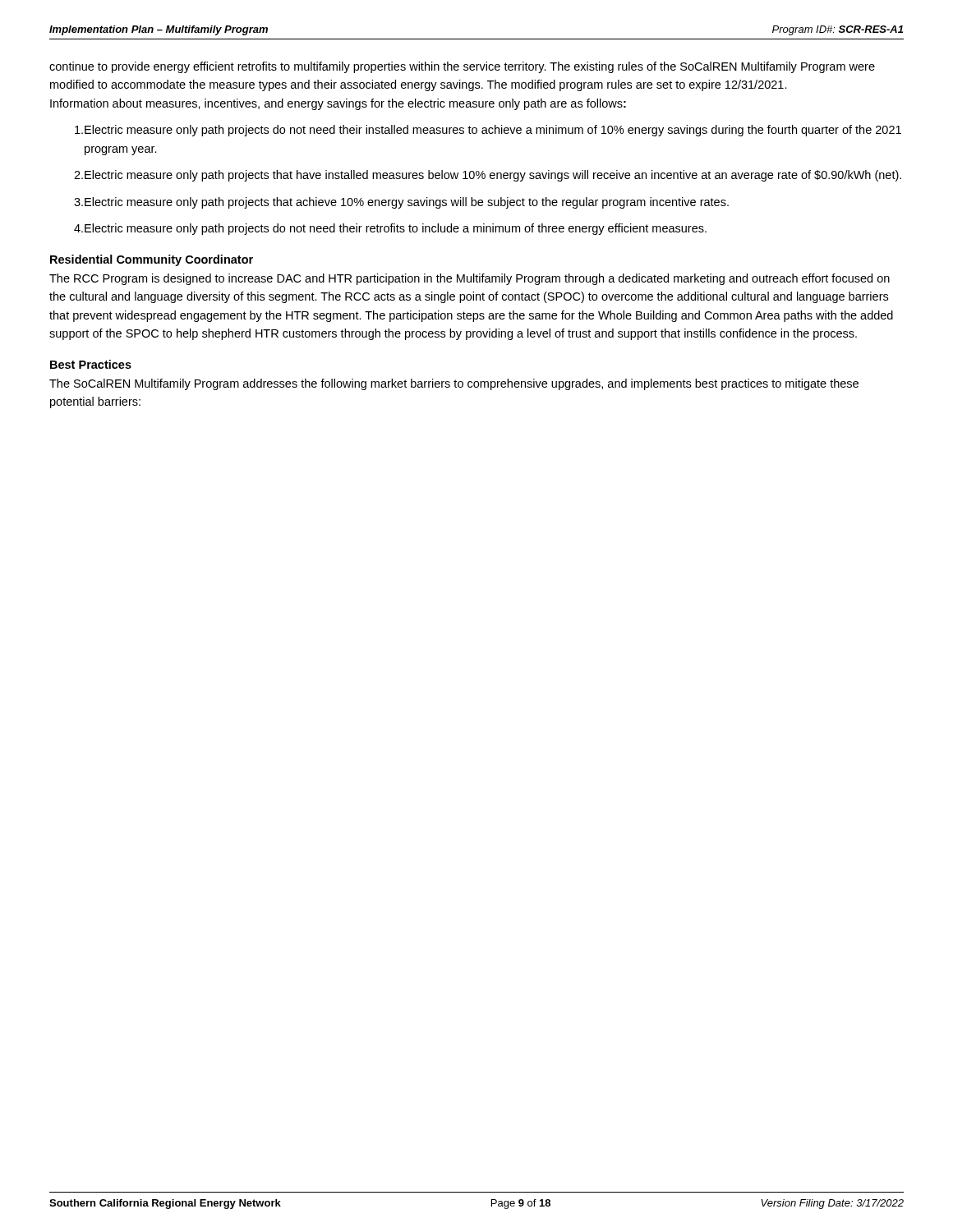
Task: Click on the block starting "Electric measure only path"
Action: point(476,140)
